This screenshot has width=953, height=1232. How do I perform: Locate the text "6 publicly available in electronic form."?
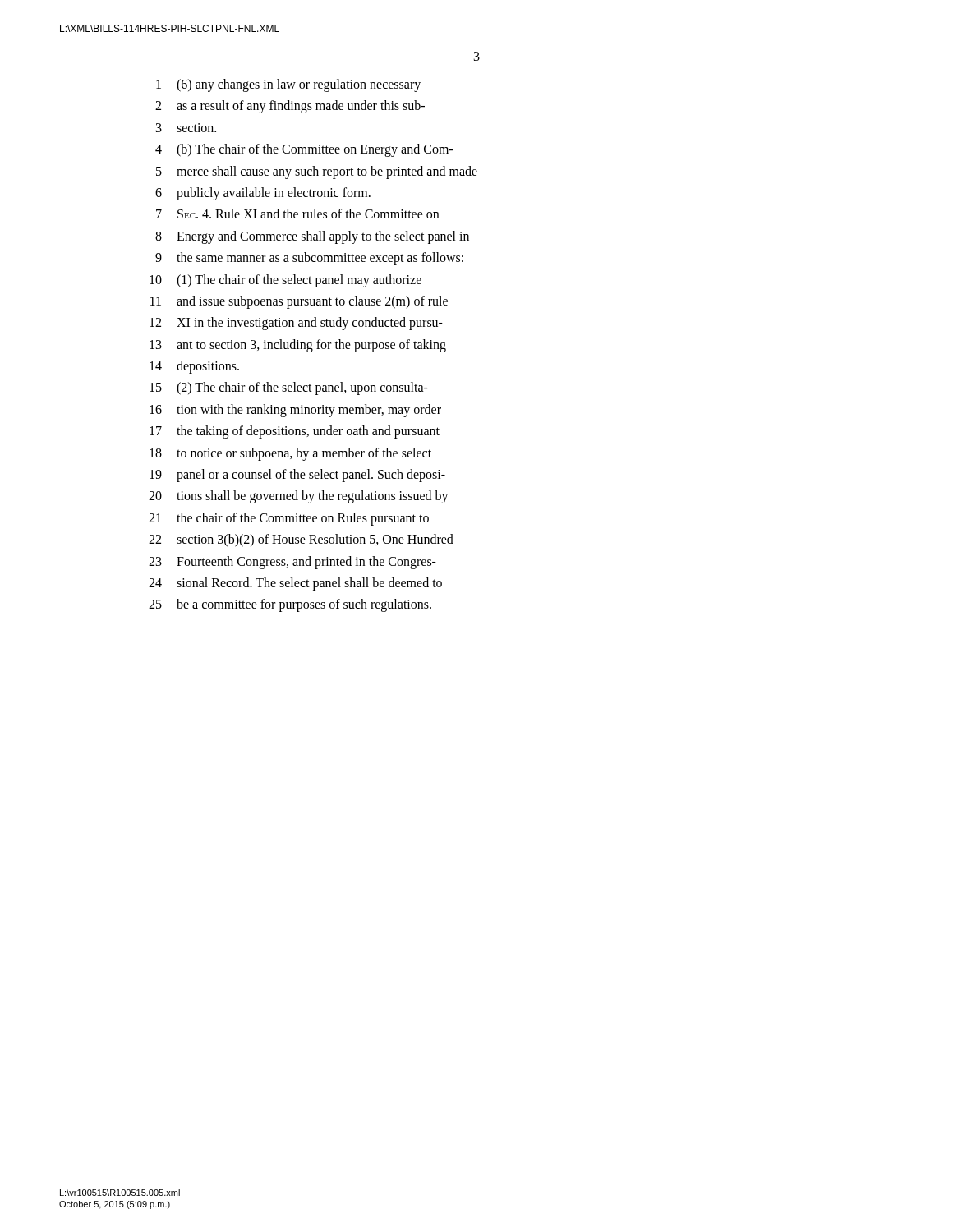pyautogui.click(x=245, y=193)
